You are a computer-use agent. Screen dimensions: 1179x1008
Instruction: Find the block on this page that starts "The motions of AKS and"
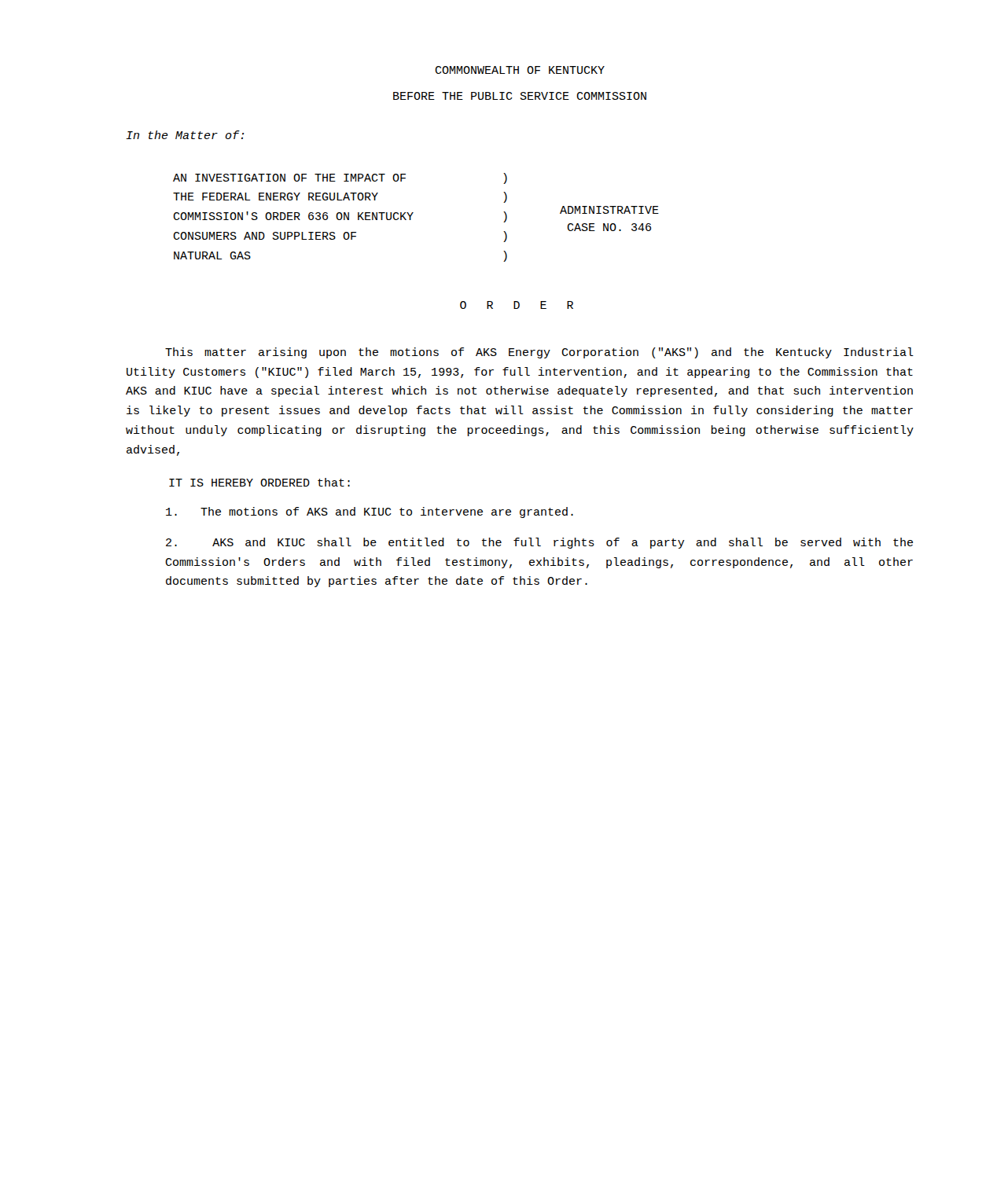370,513
